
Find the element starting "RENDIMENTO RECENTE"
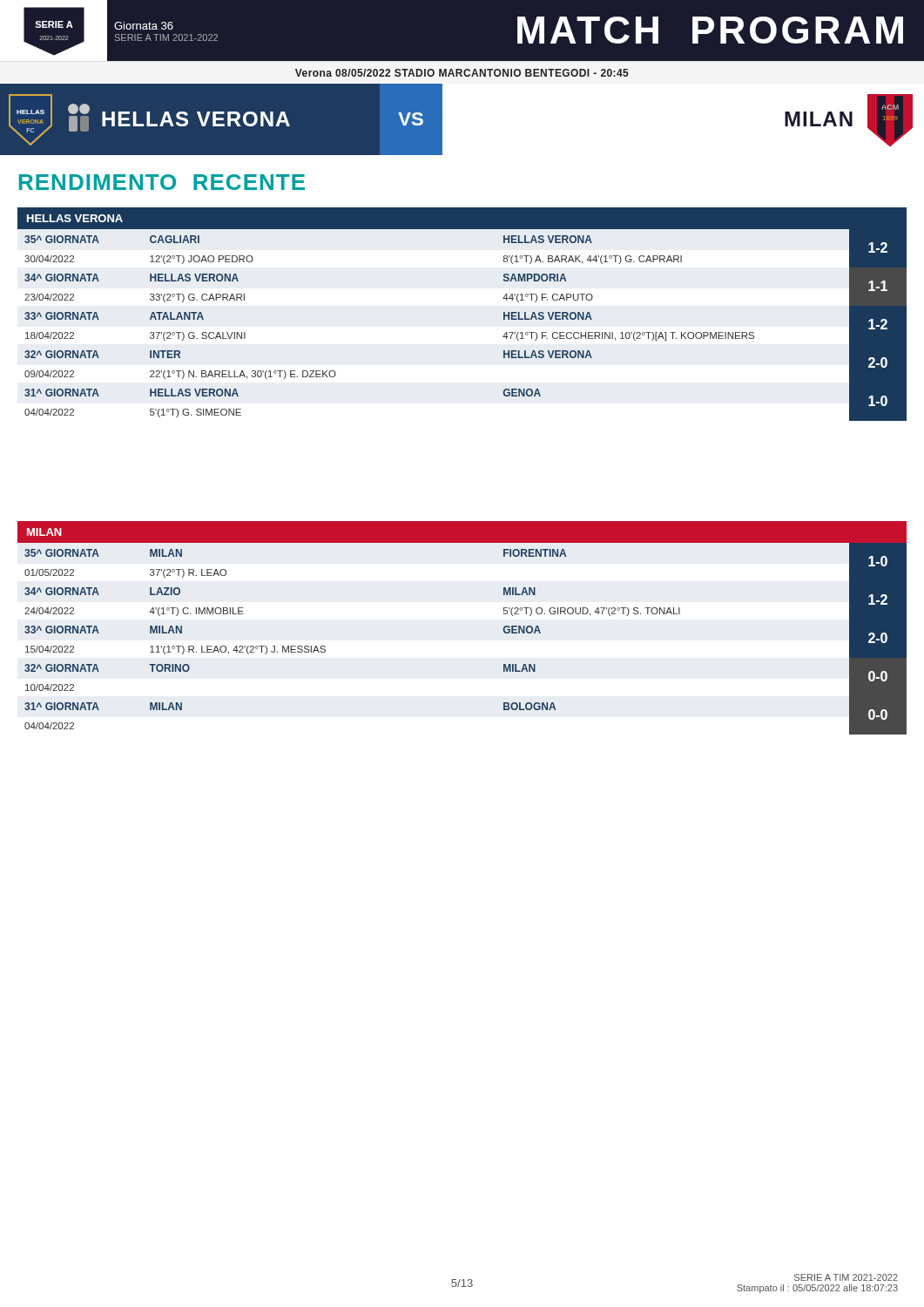click(162, 182)
